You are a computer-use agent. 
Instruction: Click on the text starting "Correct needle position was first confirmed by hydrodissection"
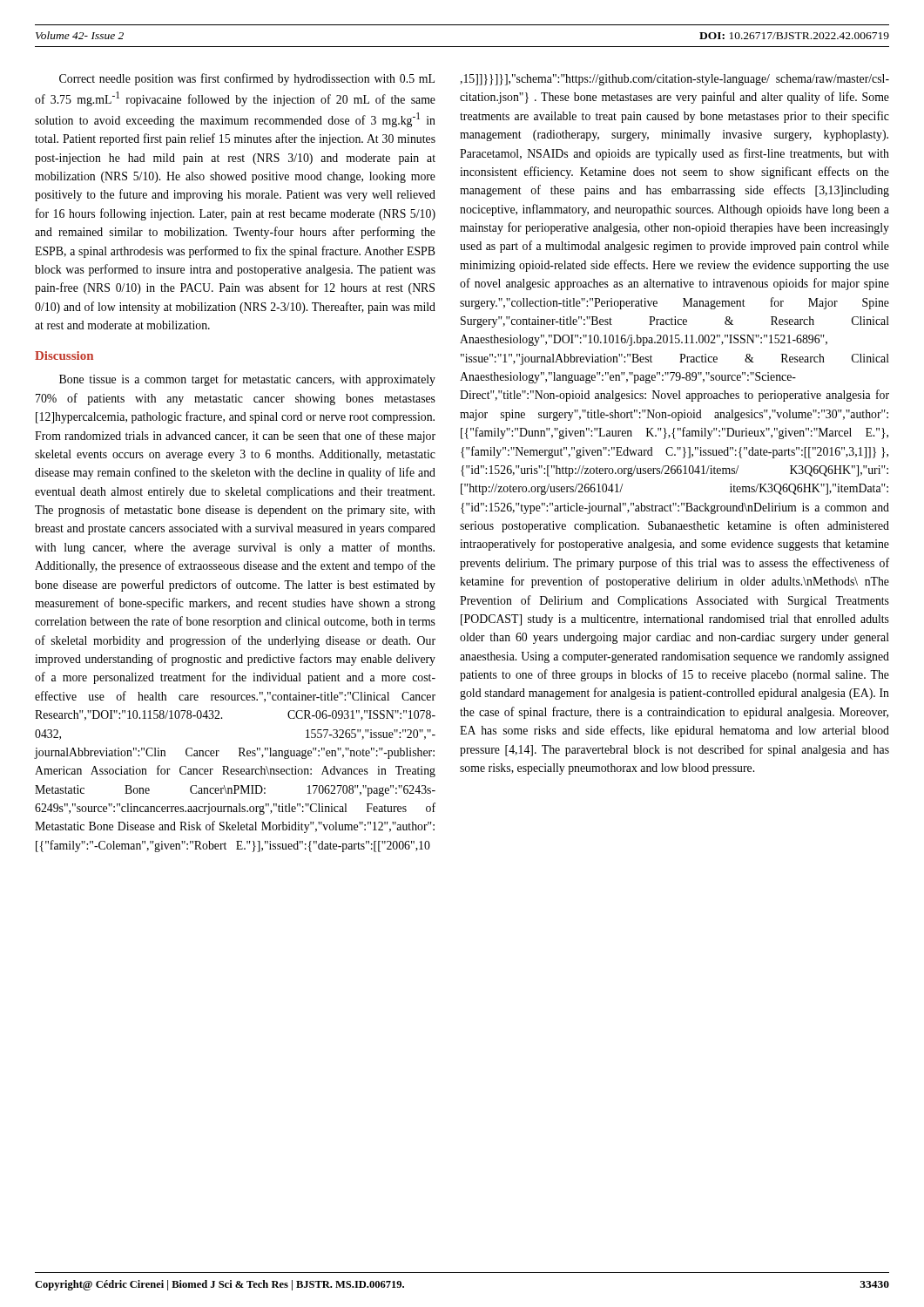235,202
